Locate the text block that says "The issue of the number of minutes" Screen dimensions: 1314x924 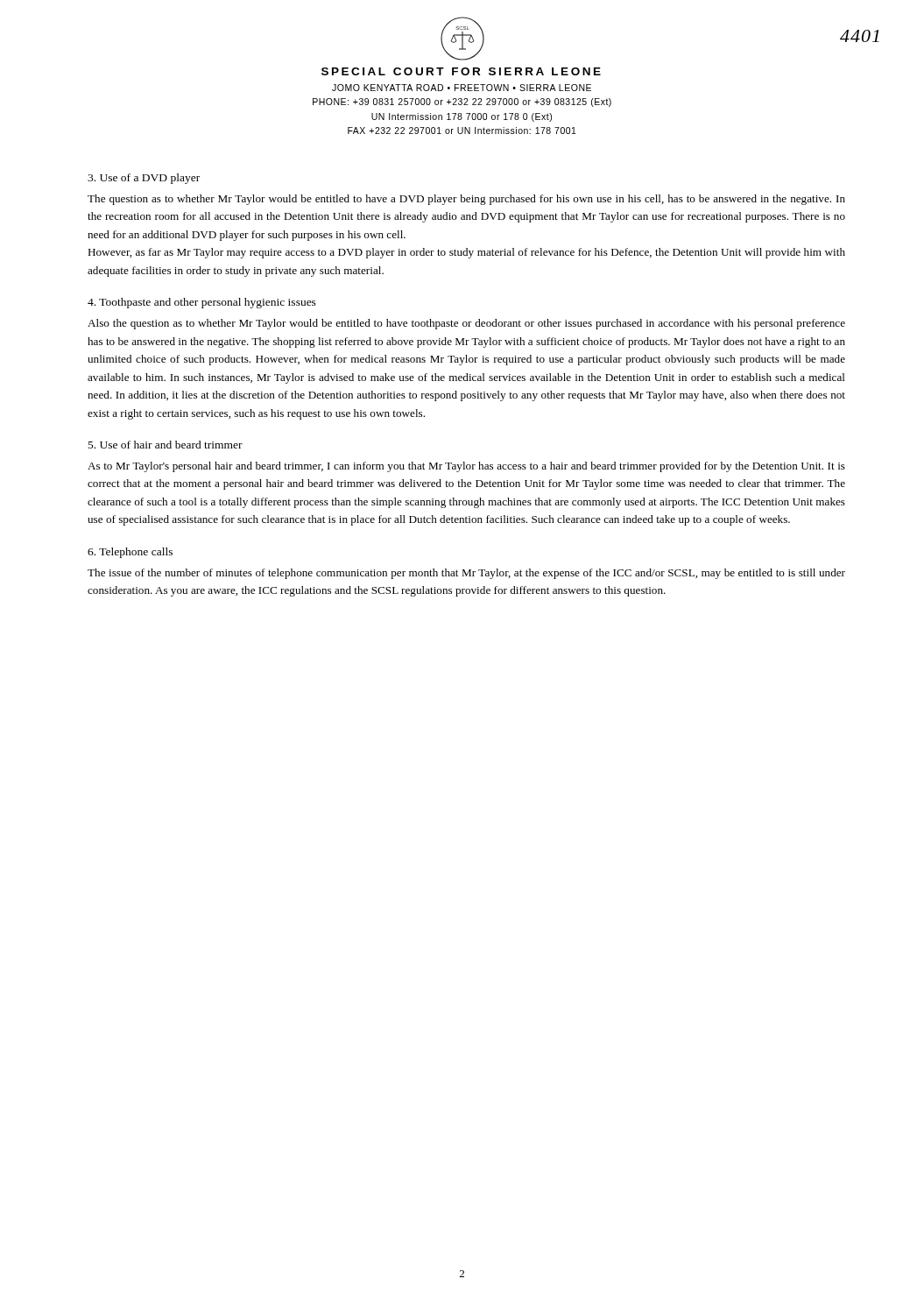pyautogui.click(x=466, y=581)
